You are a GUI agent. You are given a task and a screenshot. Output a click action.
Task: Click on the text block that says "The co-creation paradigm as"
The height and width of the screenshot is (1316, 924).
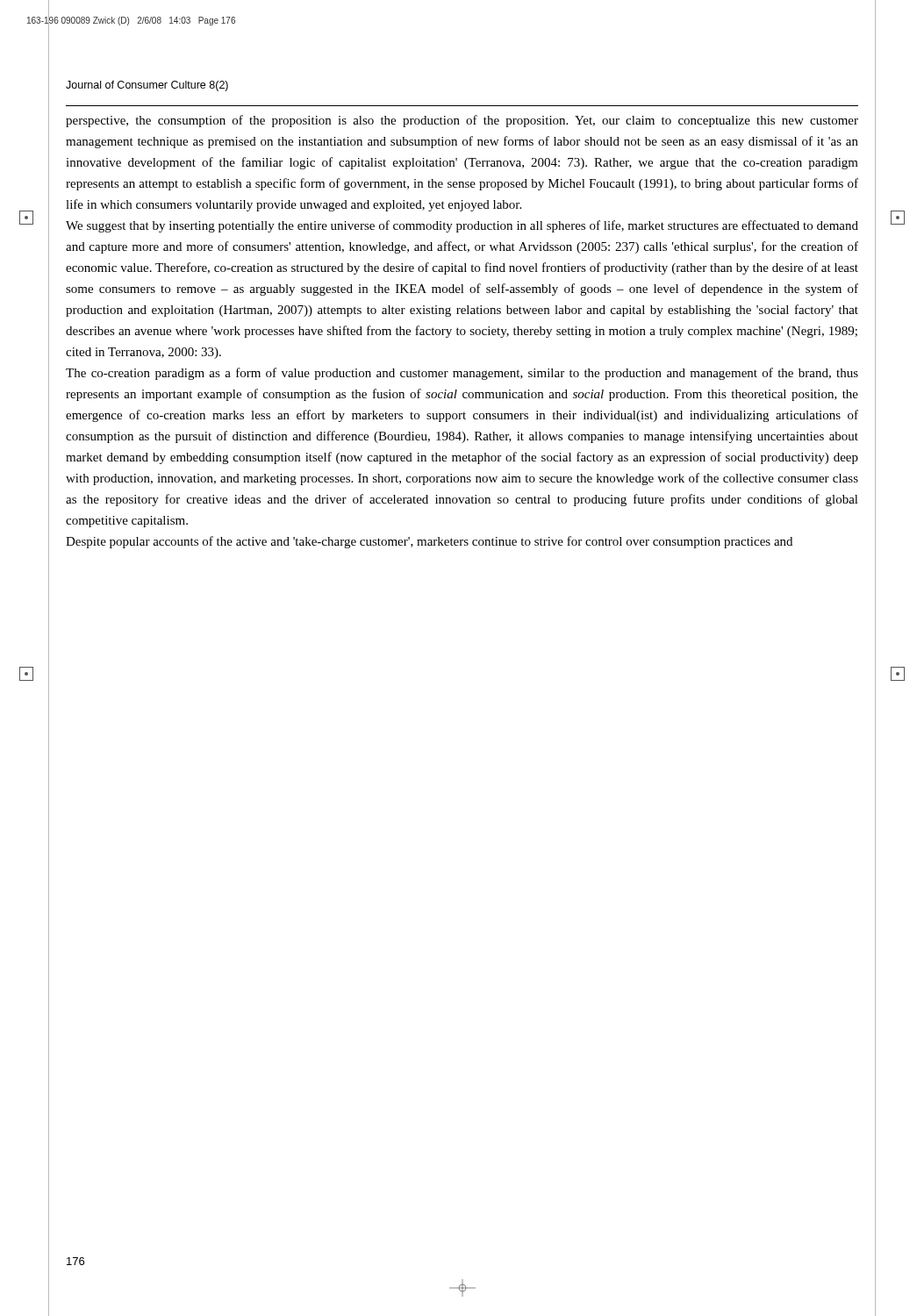(x=462, y=447)
